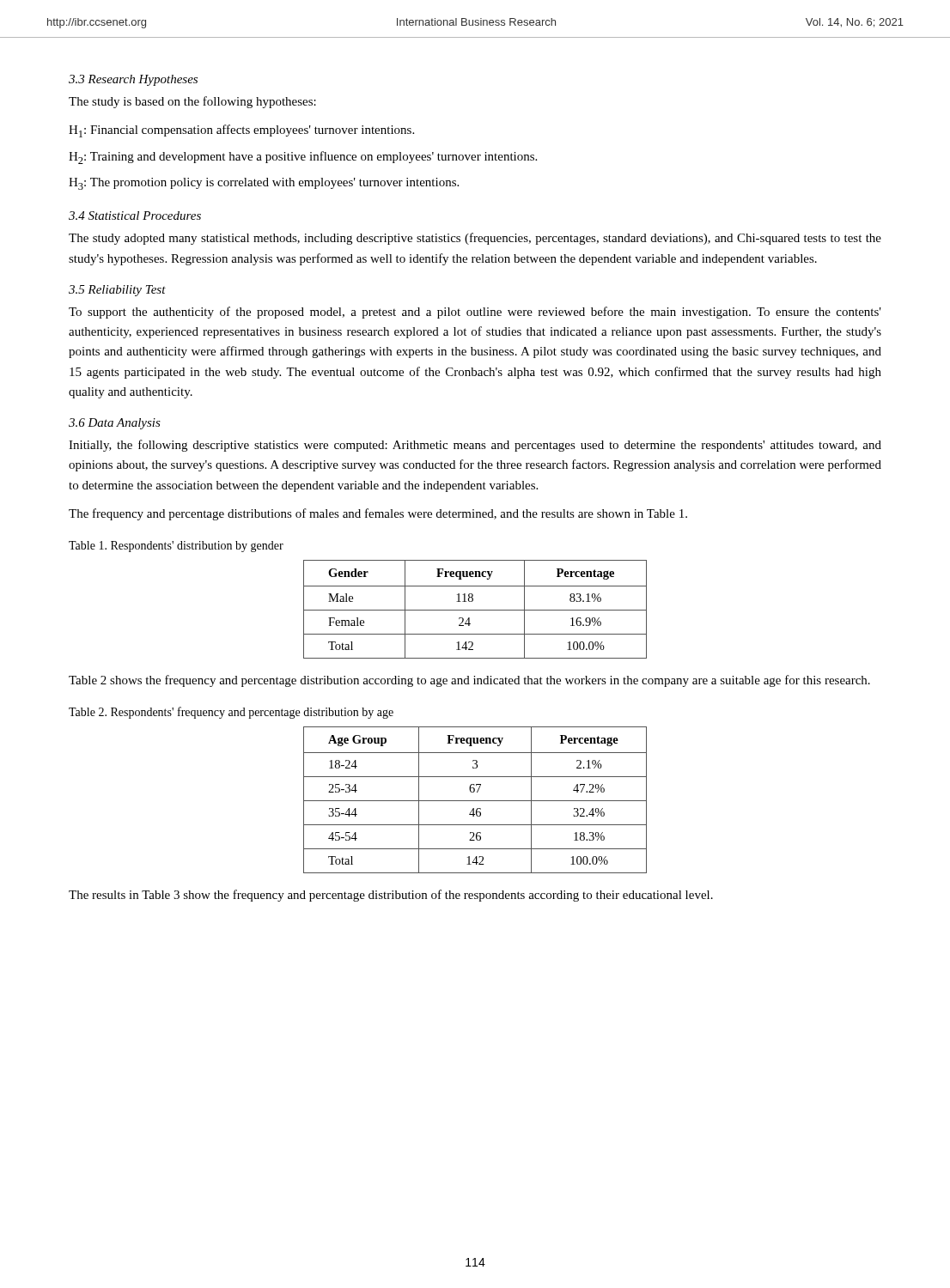This screenshot has height=1288, width=950.
Task: Locate the table with the text "Male"
Action: coord(475,609)
